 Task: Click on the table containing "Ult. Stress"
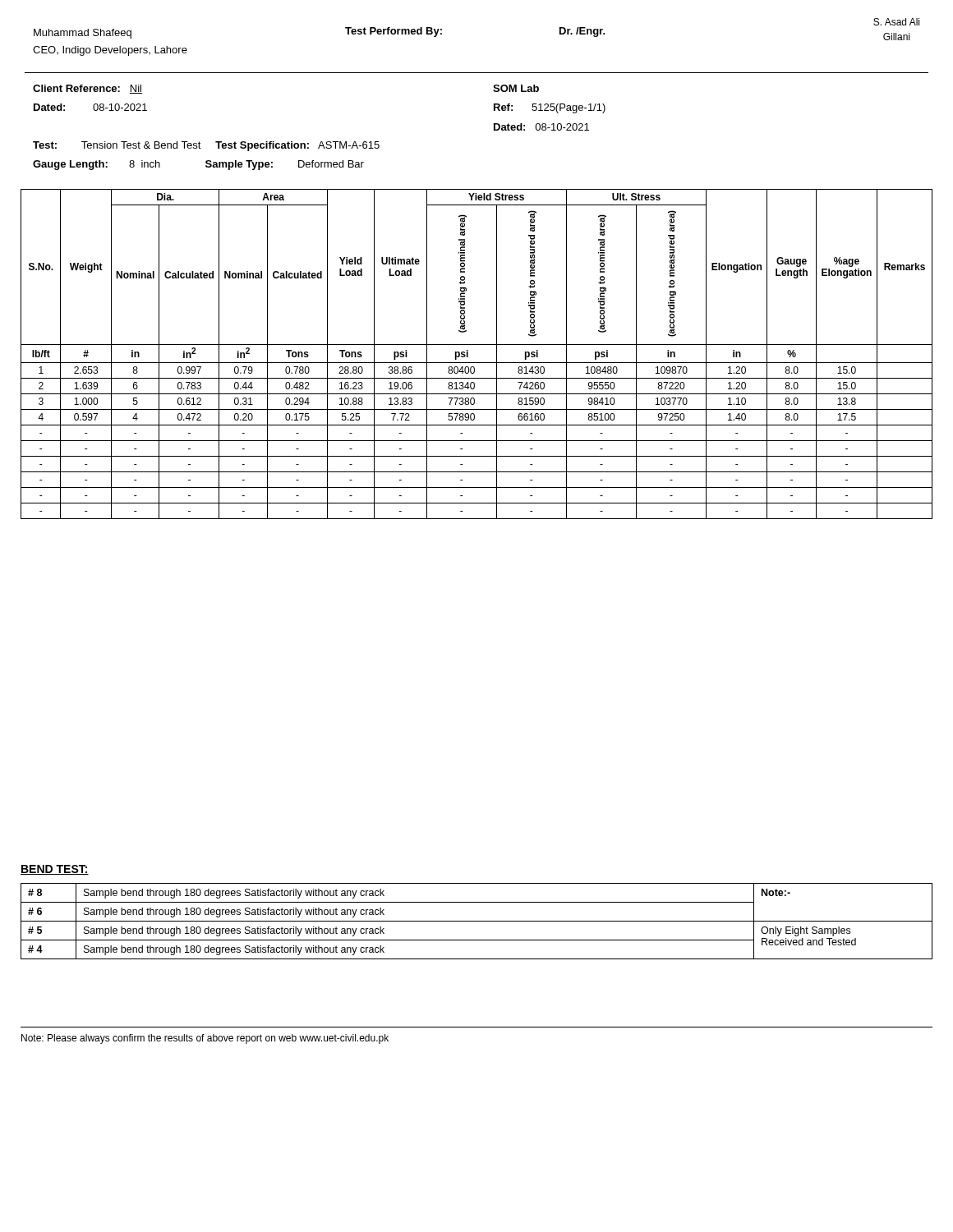(x=476, y=354)
